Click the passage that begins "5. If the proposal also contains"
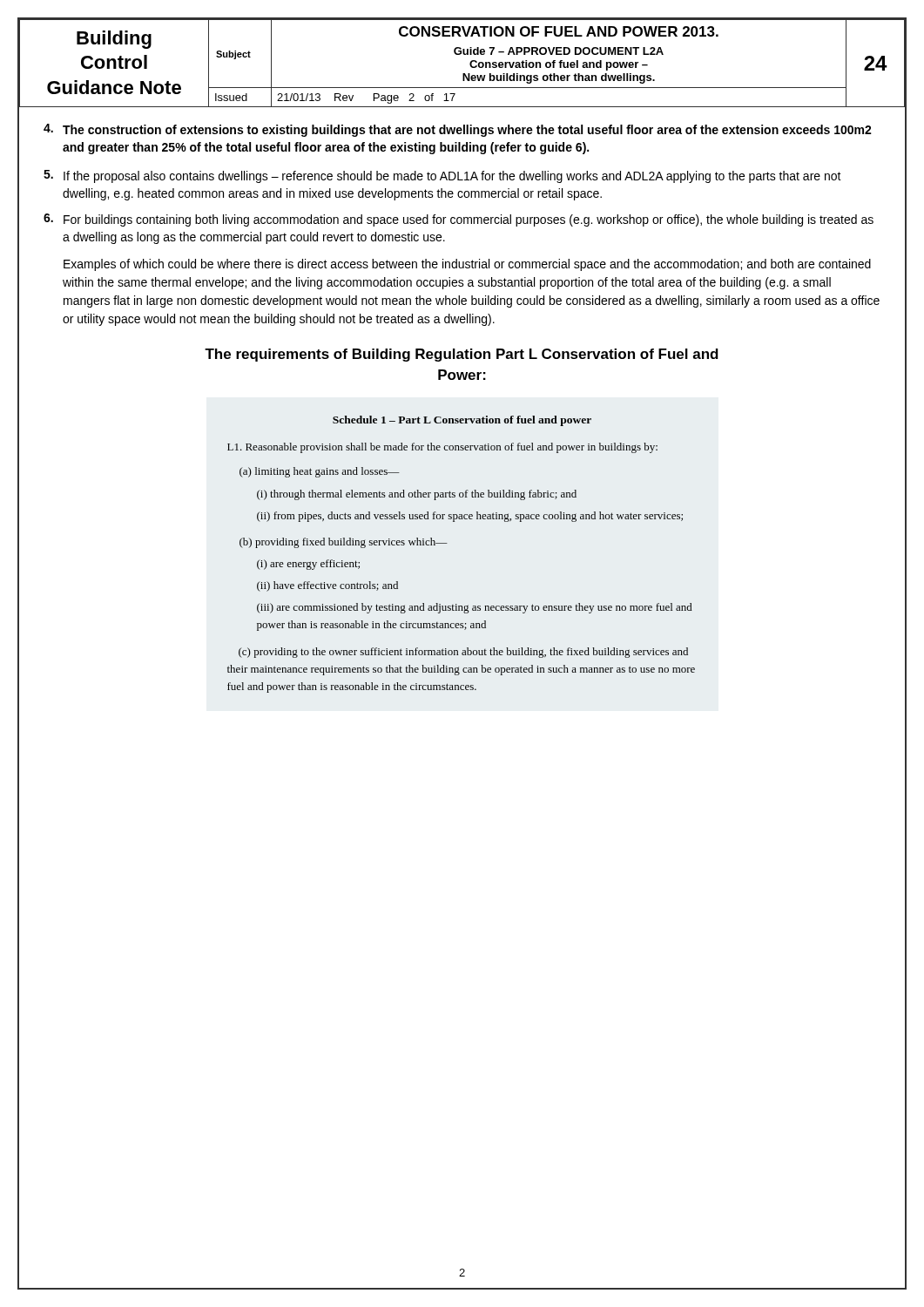Screen dimensions: 1307x924 (462, 185)
